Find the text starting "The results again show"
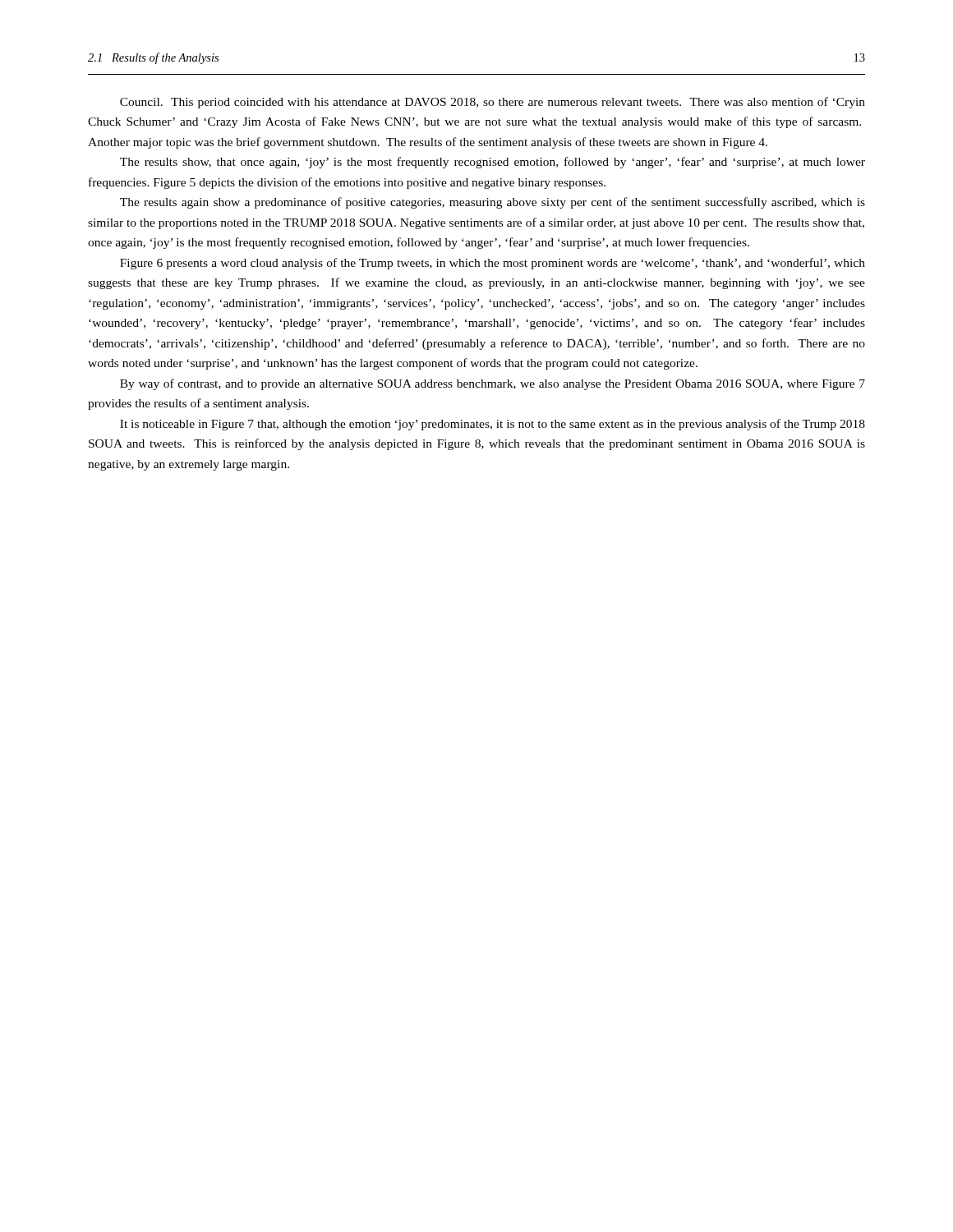Image resolution: width=953 pixels, height=1232 pixels. [476, 223]
